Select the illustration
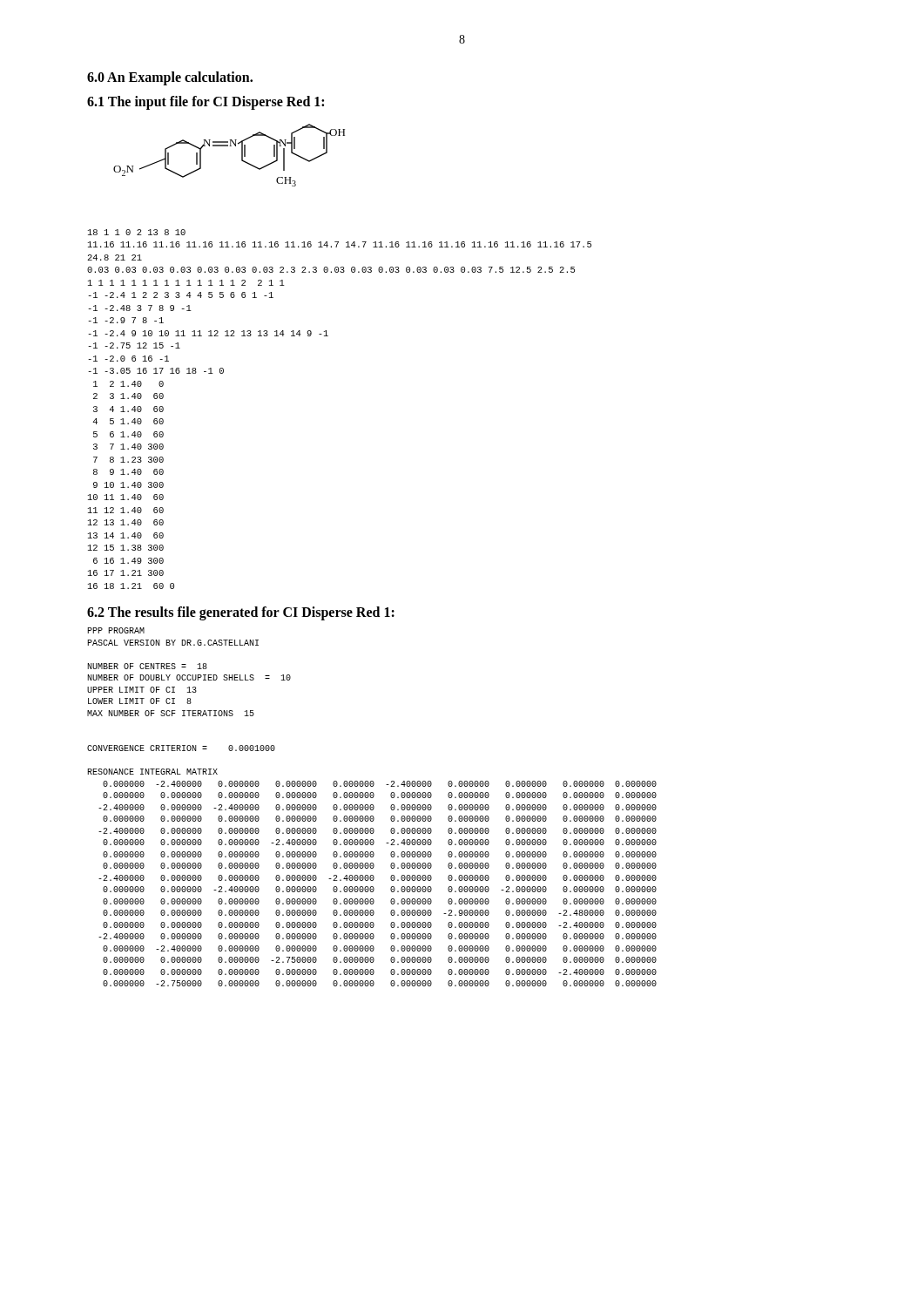The width and height of the screenshot is (924, 1307). point(484,168)
